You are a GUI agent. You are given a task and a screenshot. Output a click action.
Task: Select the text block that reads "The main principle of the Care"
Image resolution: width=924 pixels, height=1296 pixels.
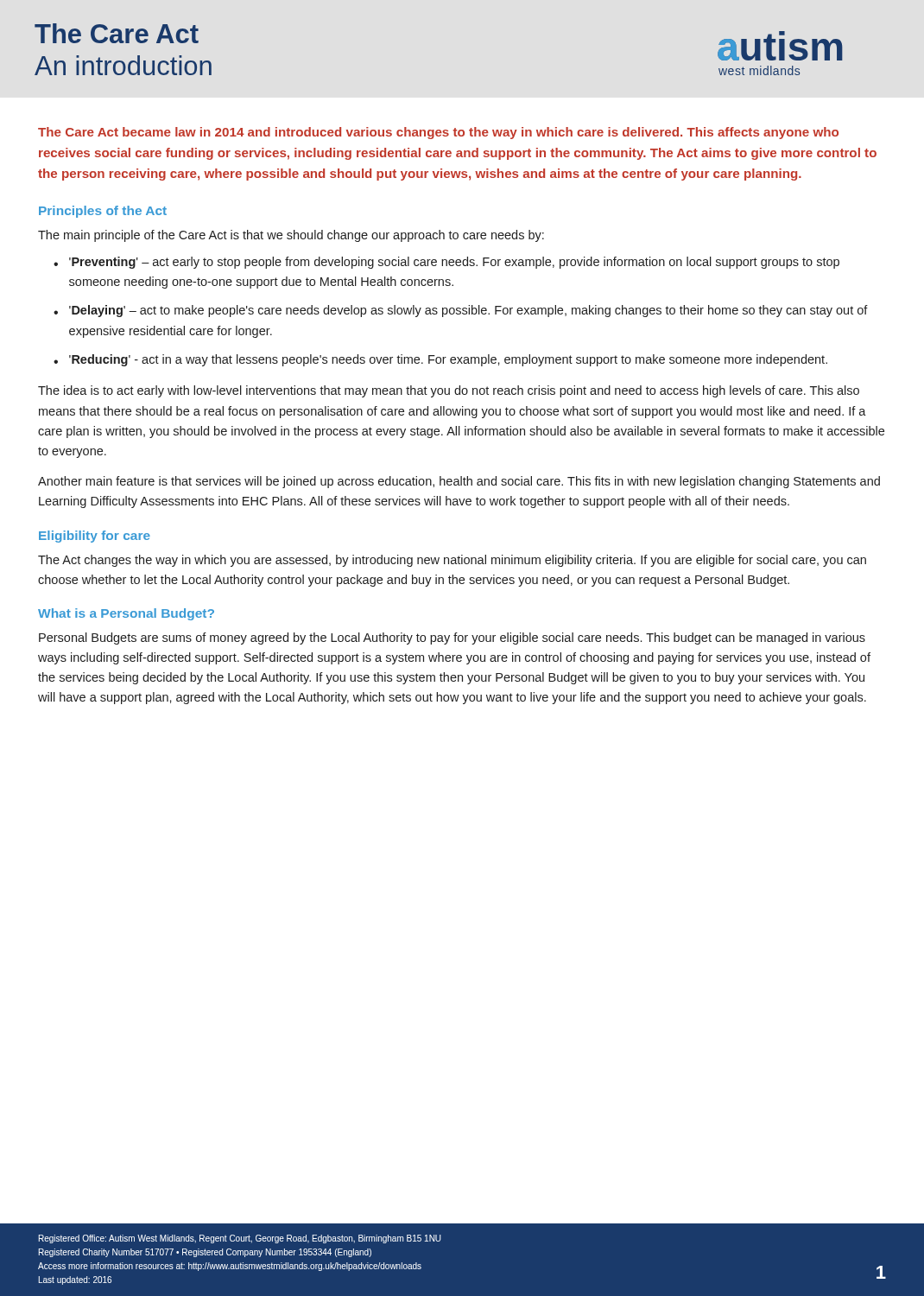click(x=291, y=235)
